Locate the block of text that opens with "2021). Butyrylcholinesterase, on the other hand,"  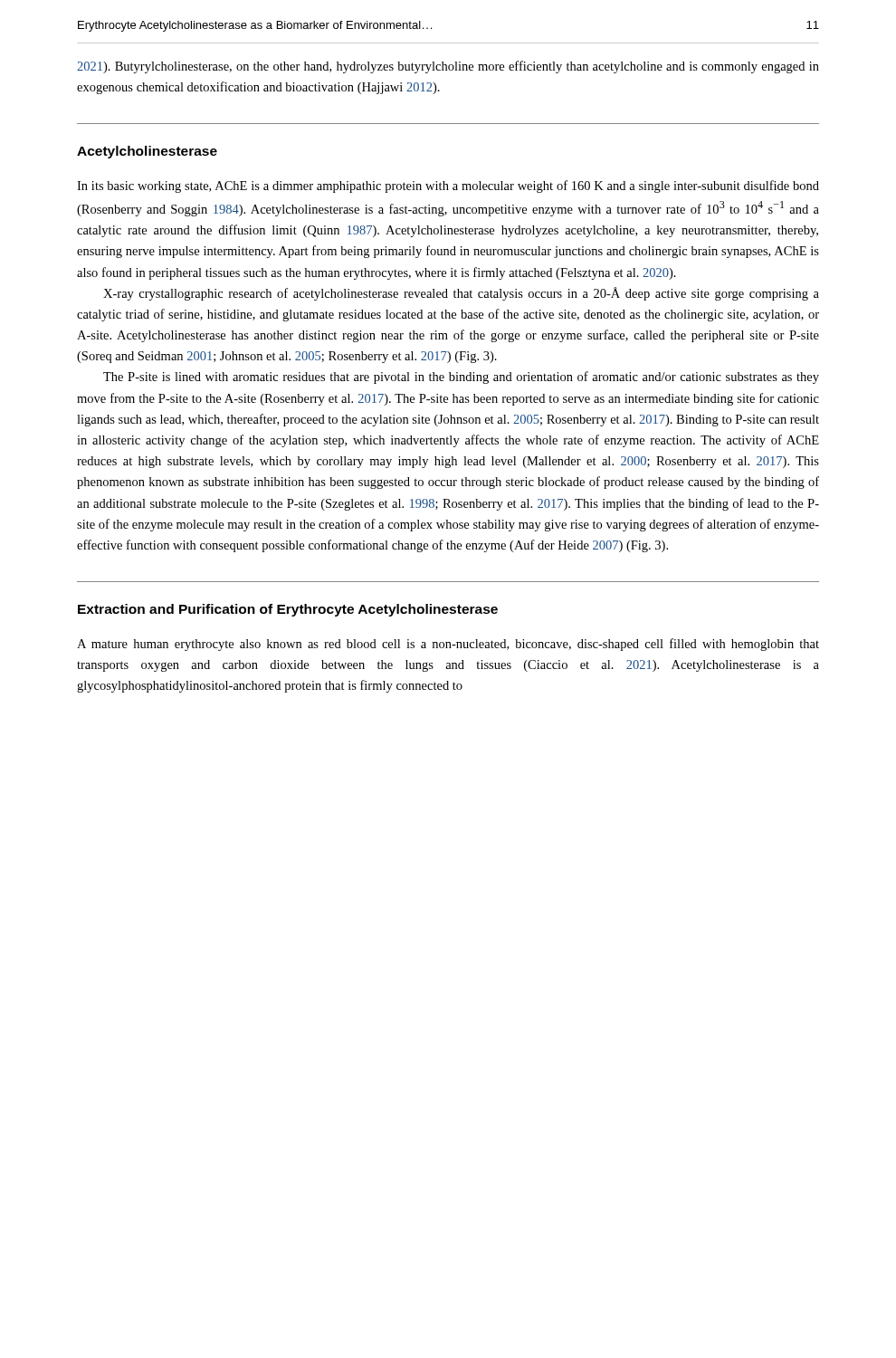point(448,77)
